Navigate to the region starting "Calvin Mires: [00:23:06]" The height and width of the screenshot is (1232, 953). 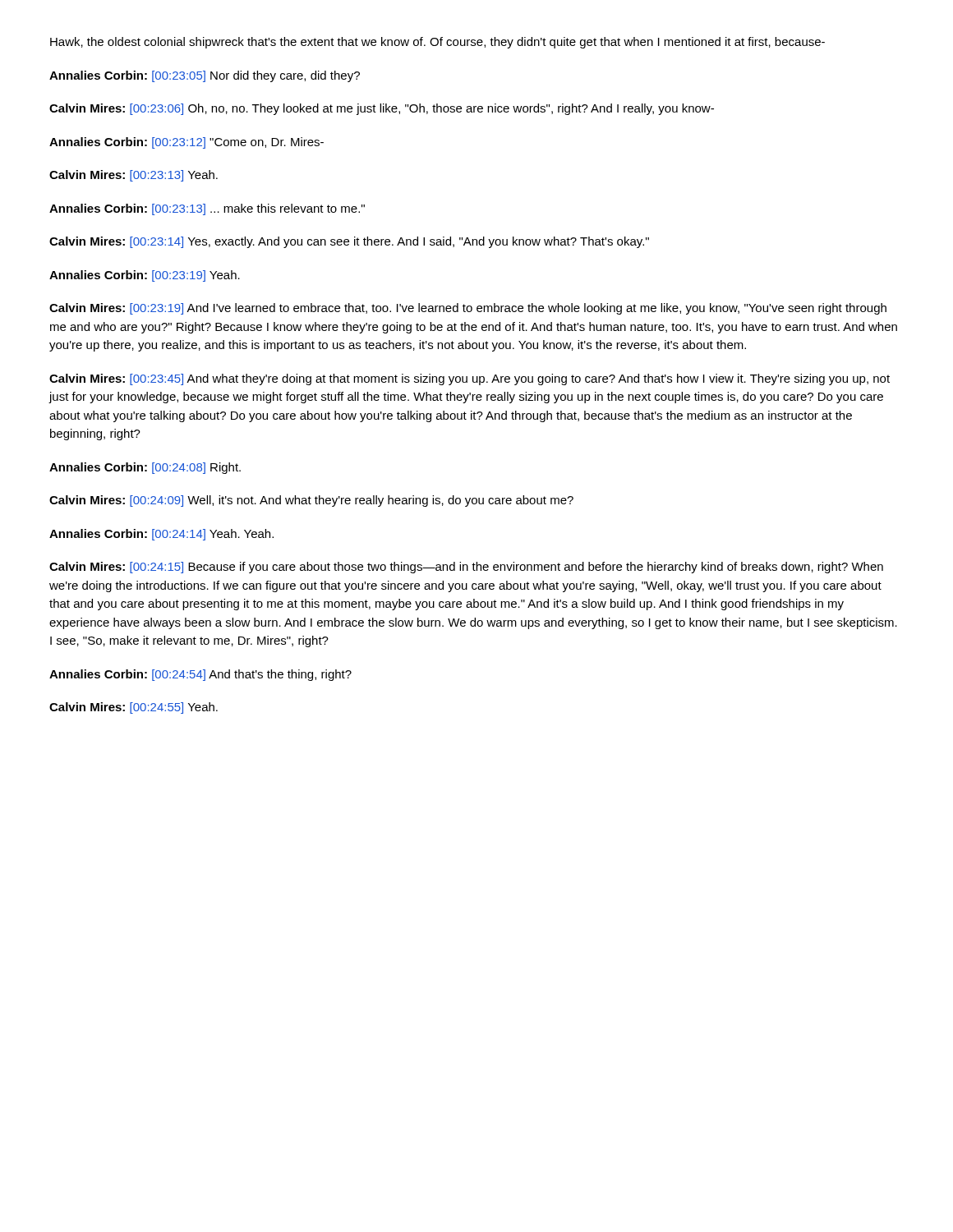coord(382,108)
